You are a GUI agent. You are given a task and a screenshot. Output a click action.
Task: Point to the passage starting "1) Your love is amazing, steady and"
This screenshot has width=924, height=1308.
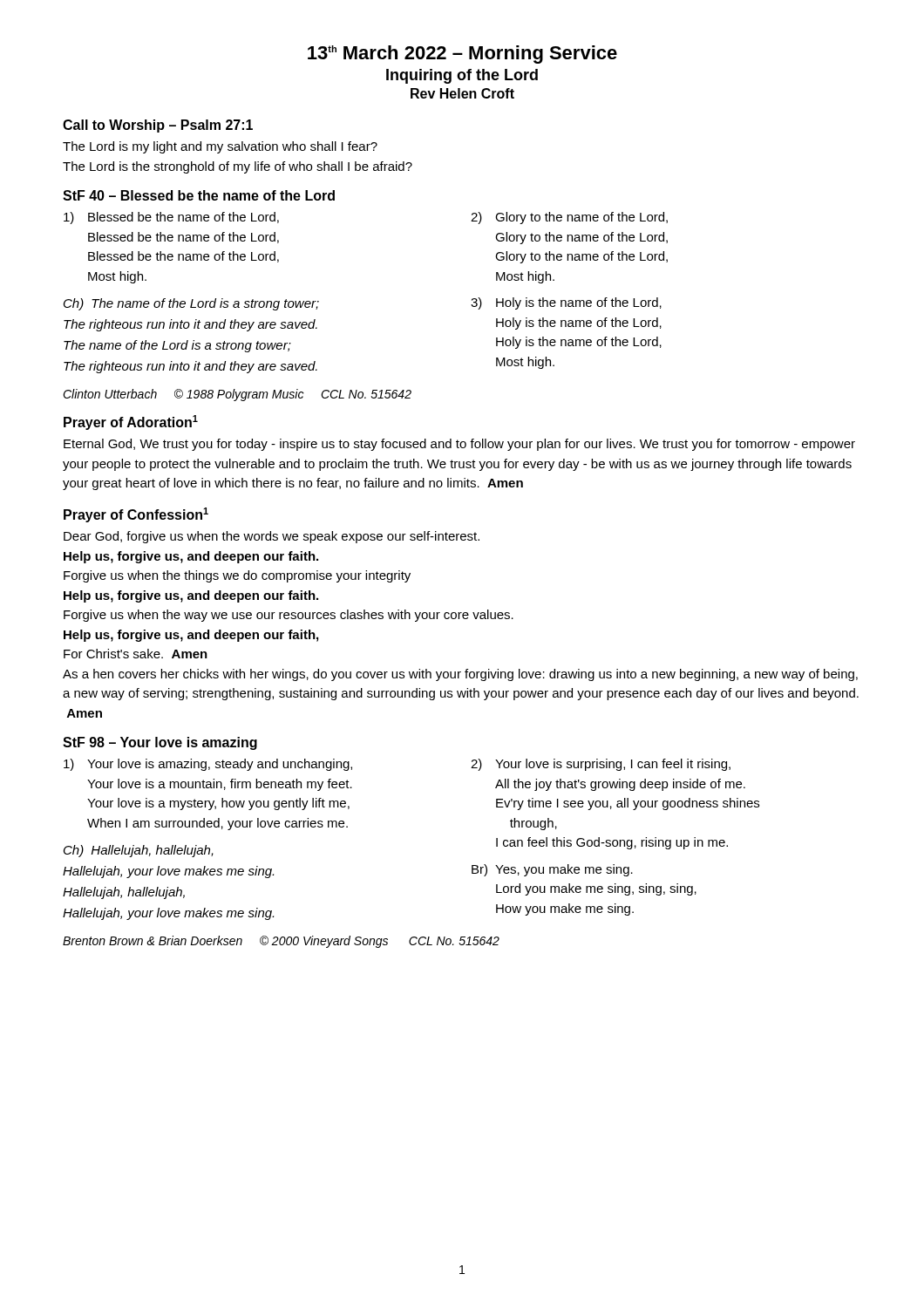point(208,794)
